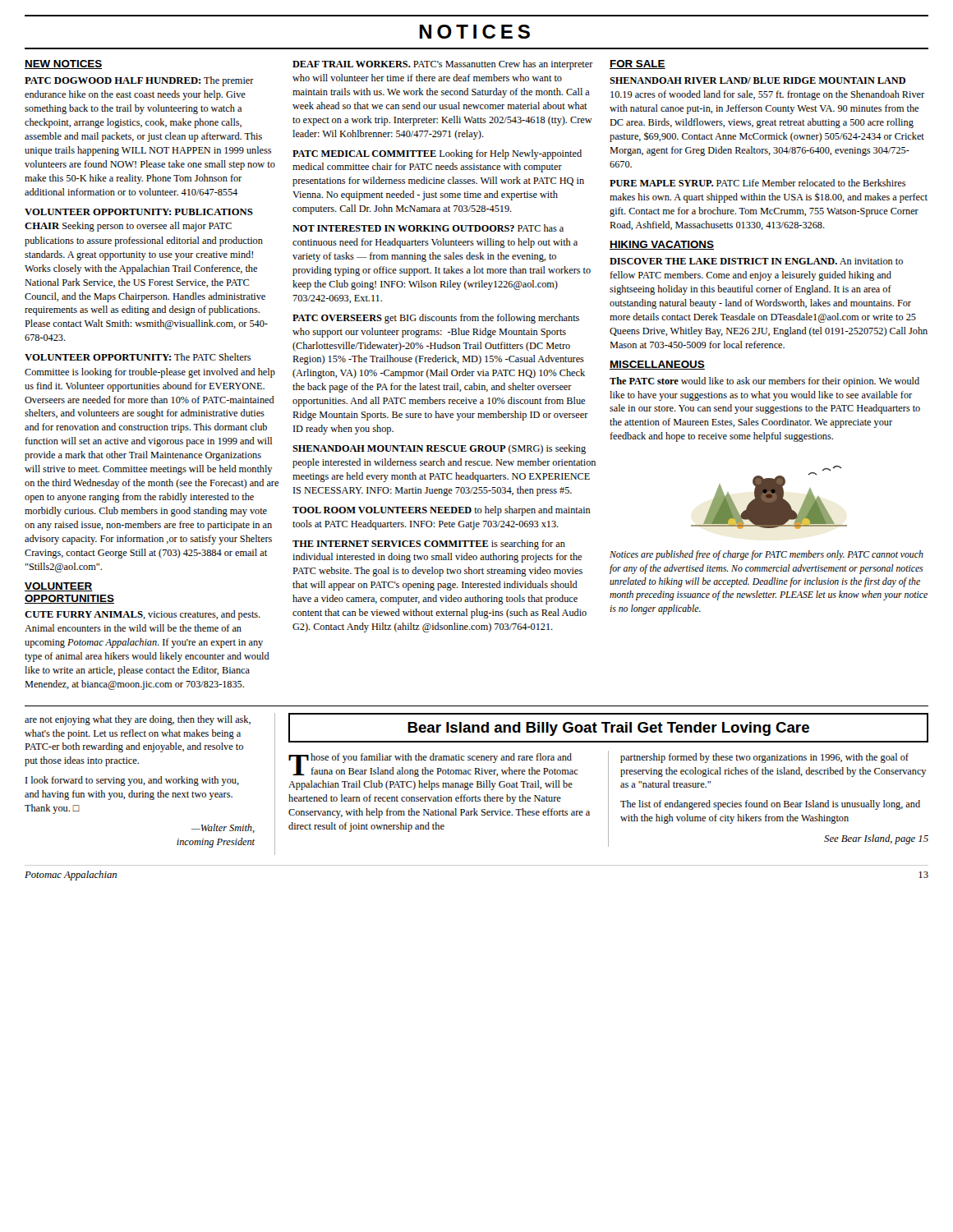Select the text starting "FOR SALE"
Viewport: 953px width, 1232px height.
[637, 64]
